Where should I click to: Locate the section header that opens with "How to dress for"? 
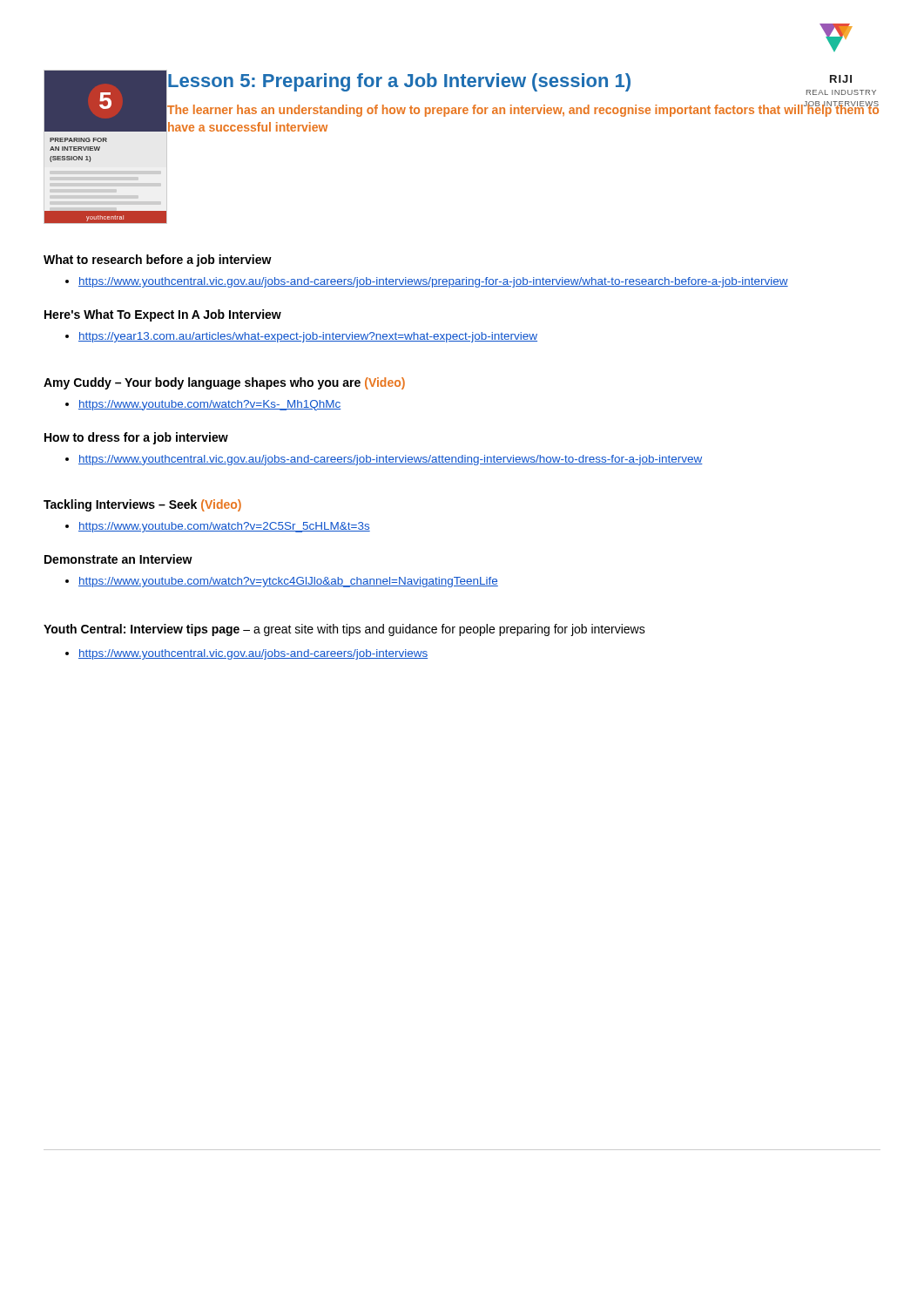tap(136, 437)
